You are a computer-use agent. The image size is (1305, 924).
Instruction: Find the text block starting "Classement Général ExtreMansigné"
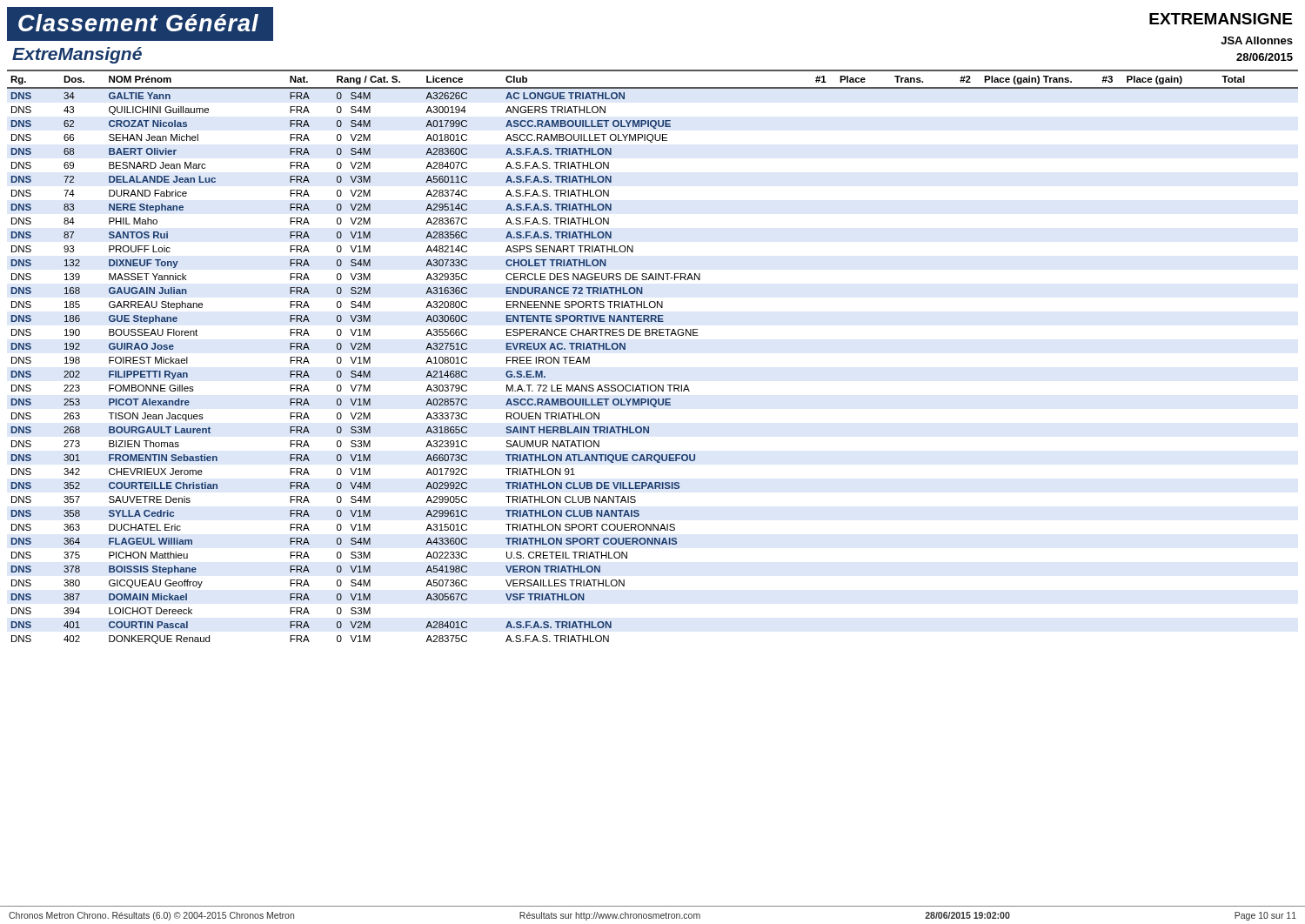140,36
